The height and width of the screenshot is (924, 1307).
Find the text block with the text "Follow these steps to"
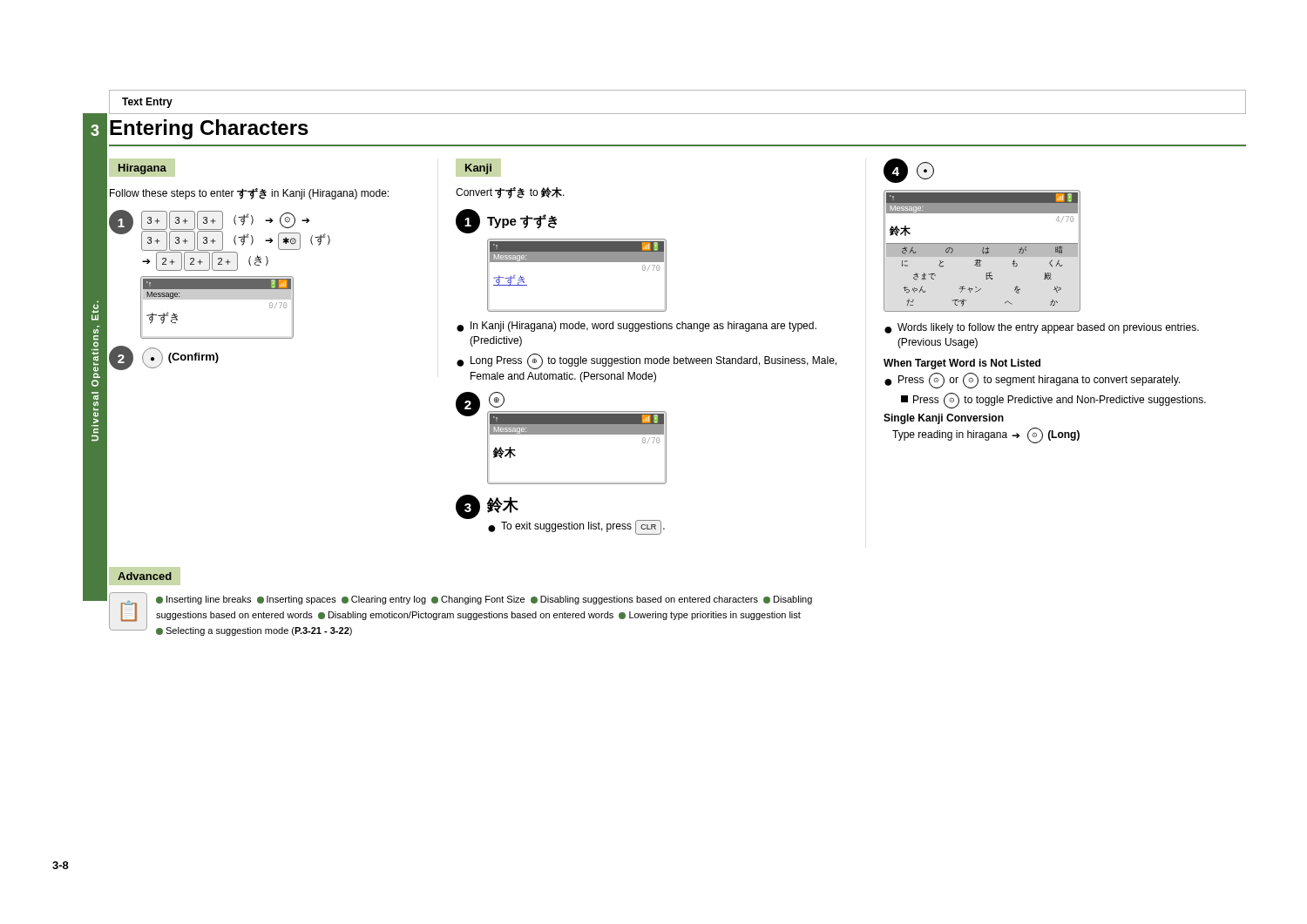click(249, 193)
